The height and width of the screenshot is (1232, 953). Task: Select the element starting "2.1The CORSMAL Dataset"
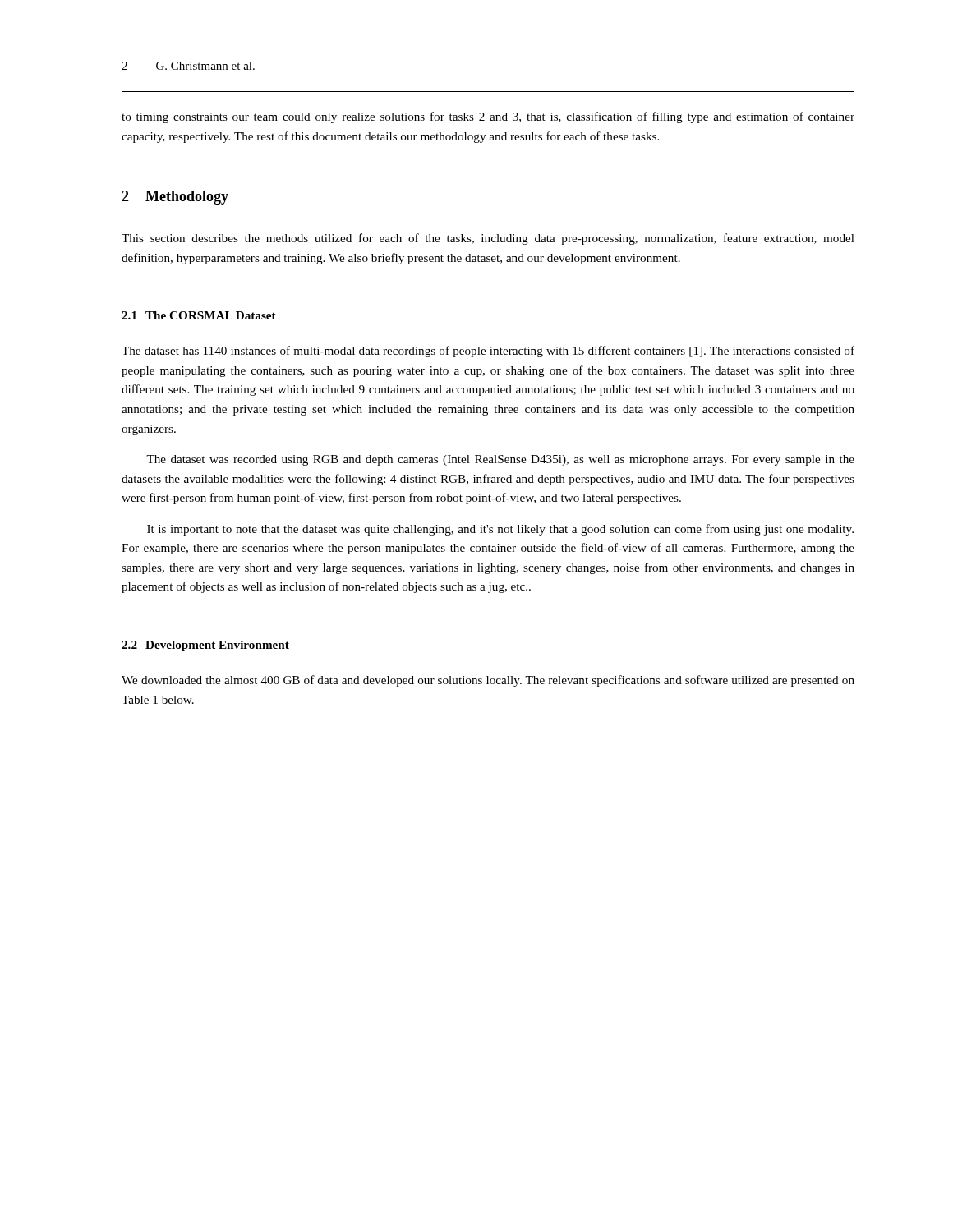tap(199, 315)
